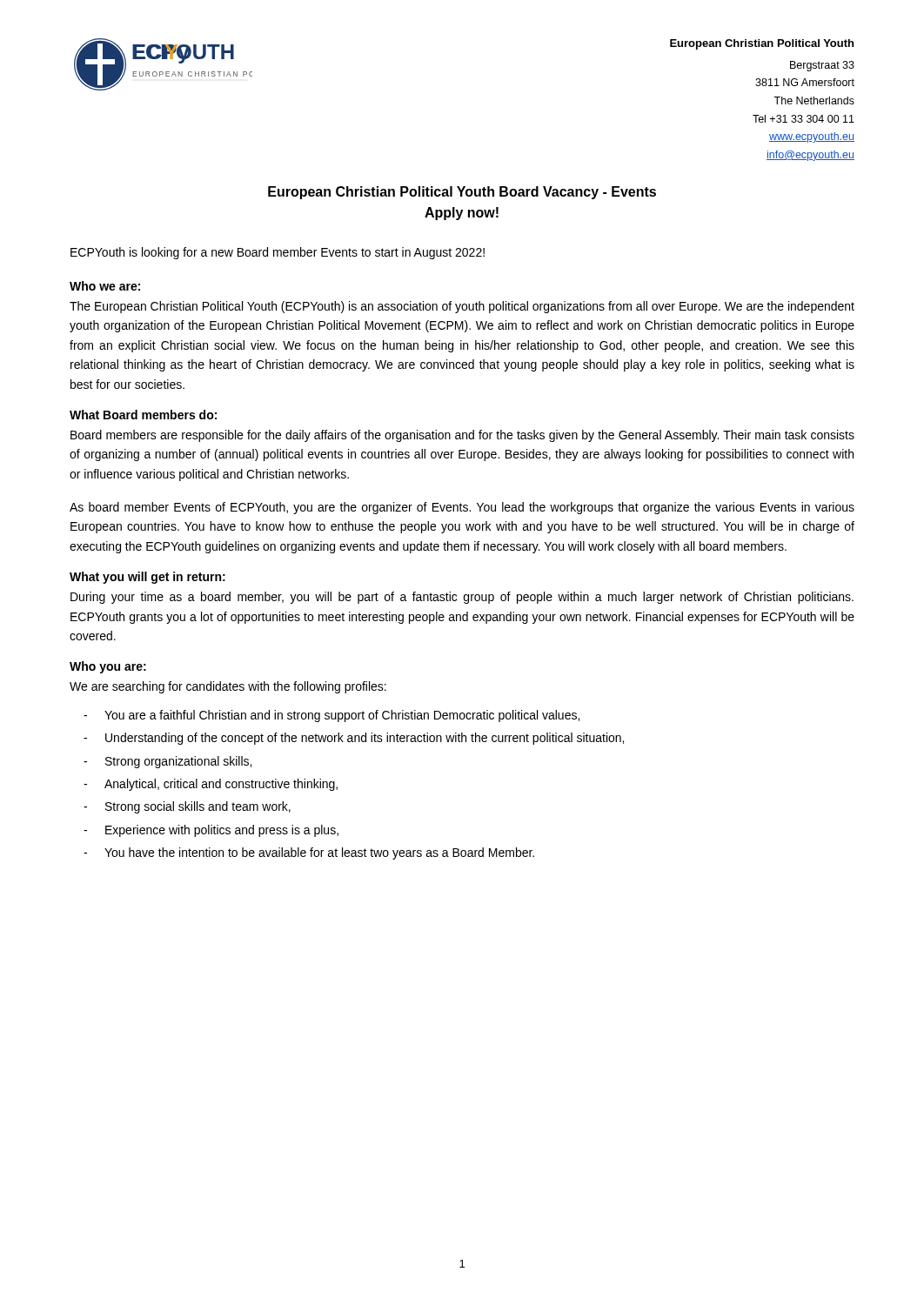924x1305 pixels.
Task: Click on the section header that says "What Board members do:"
Action: pos(144,415)
